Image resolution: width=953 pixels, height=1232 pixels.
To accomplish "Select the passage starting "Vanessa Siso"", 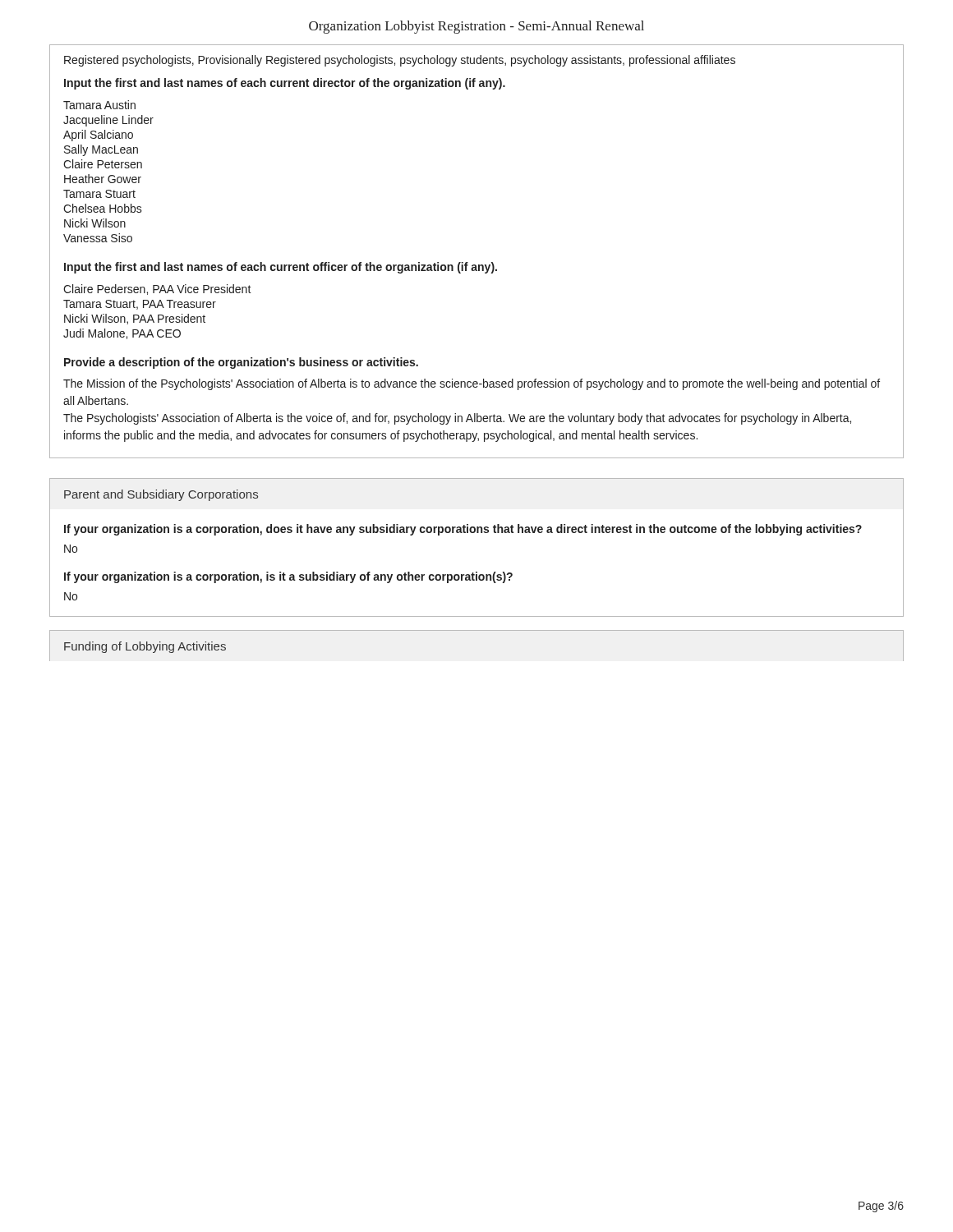I will coord(98,238).
